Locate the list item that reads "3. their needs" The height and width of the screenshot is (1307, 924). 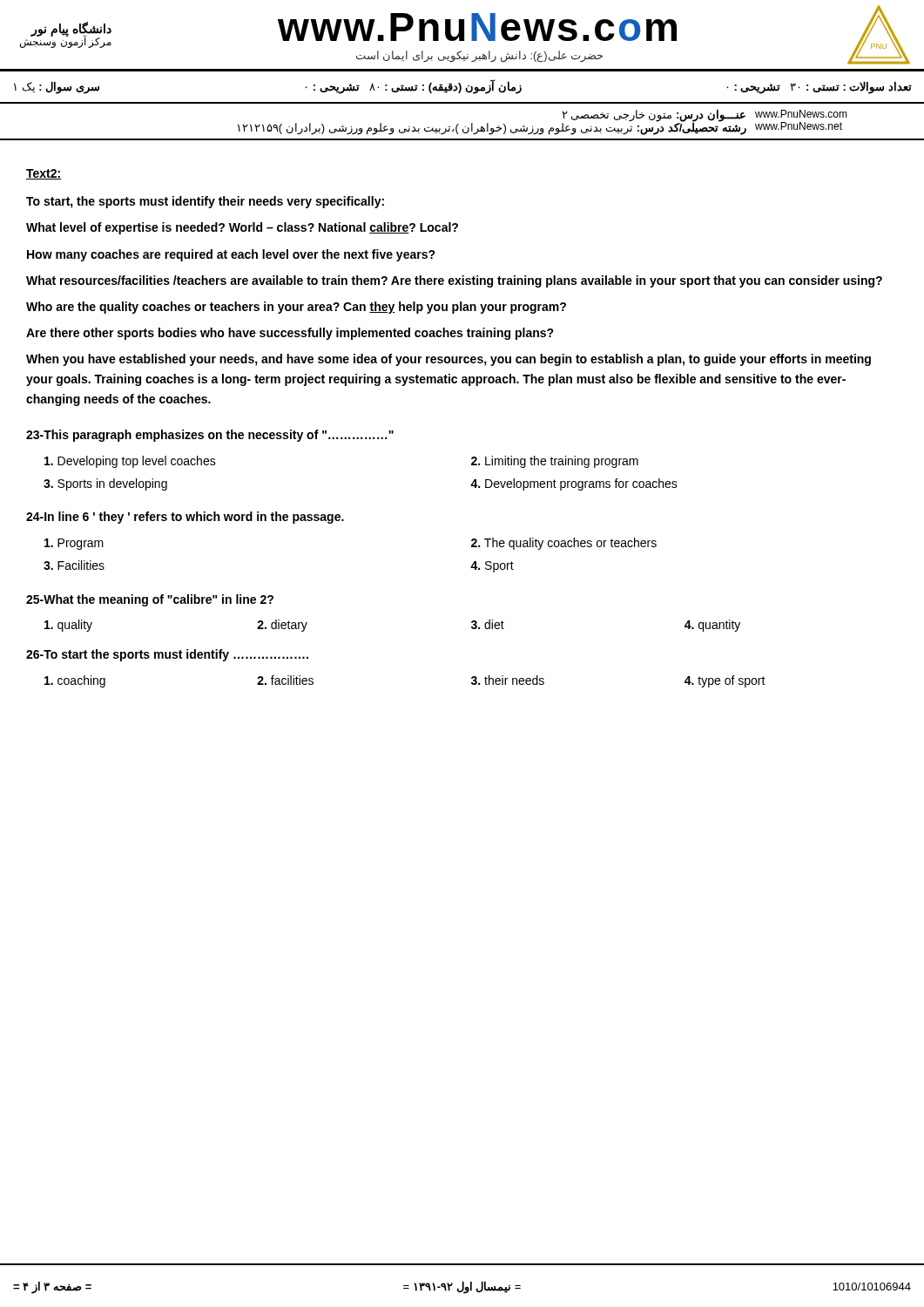click(508, 680)
